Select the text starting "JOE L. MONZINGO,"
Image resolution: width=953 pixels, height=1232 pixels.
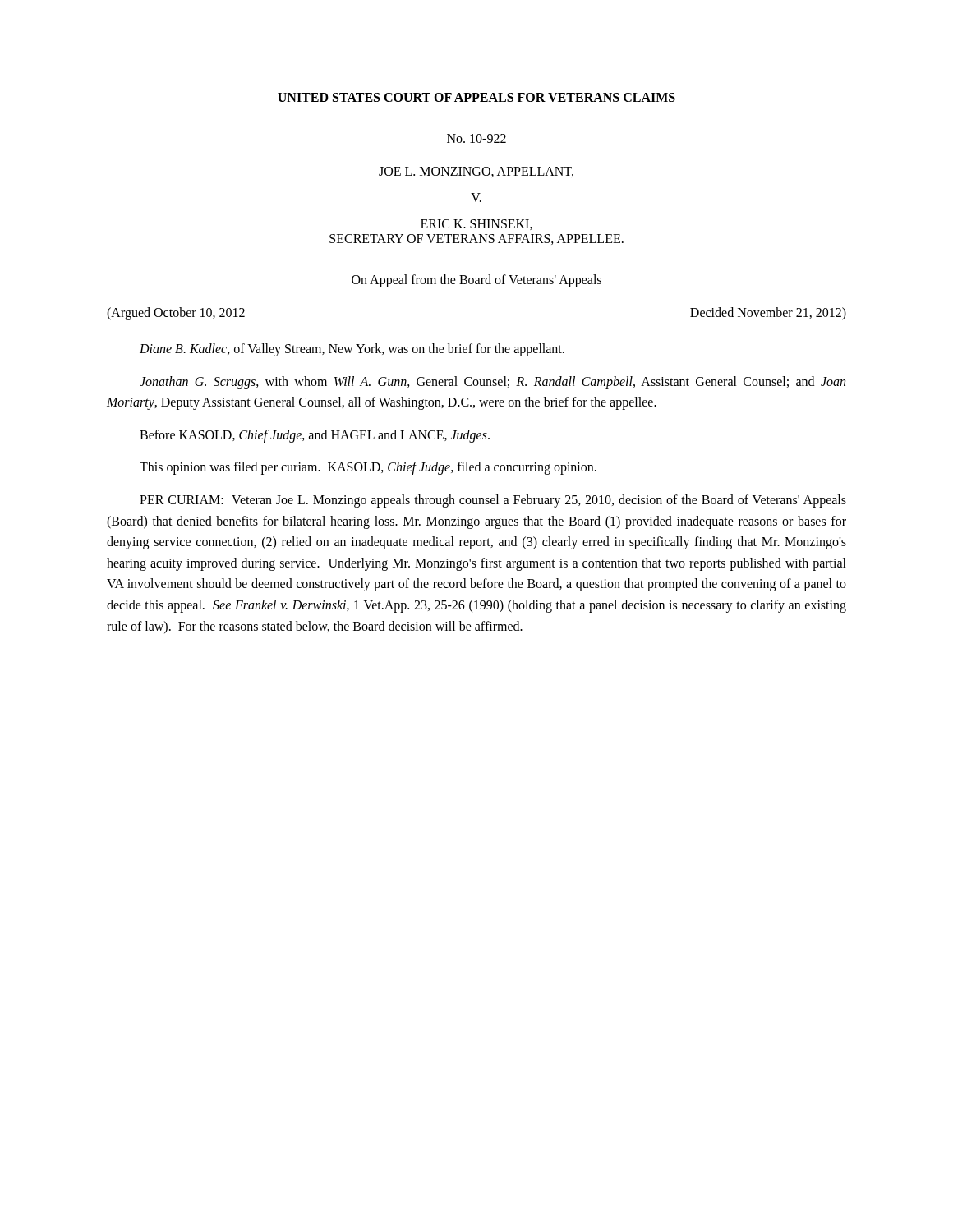[476, 171]
